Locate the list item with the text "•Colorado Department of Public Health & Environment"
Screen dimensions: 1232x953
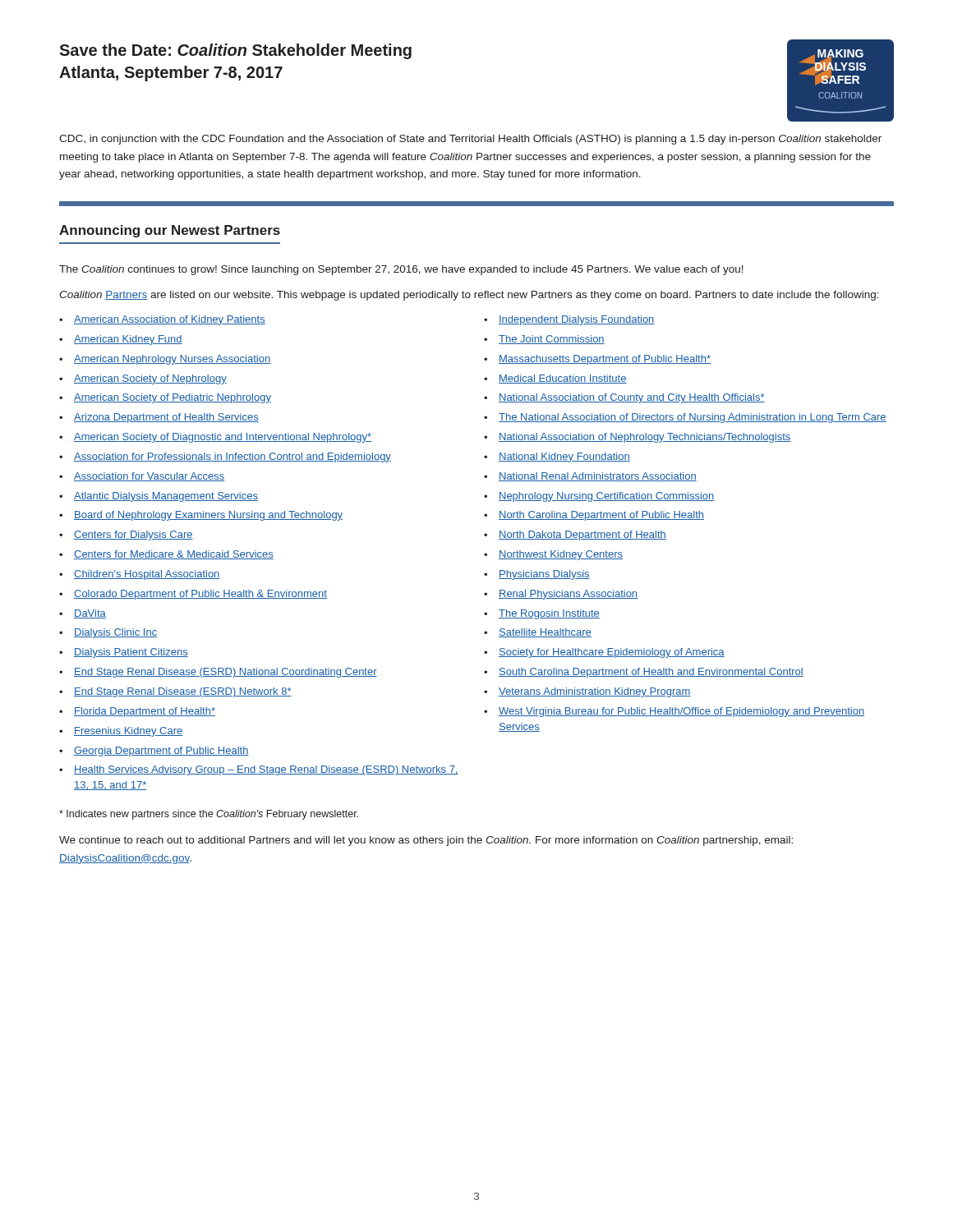click(x=193, y=594)
